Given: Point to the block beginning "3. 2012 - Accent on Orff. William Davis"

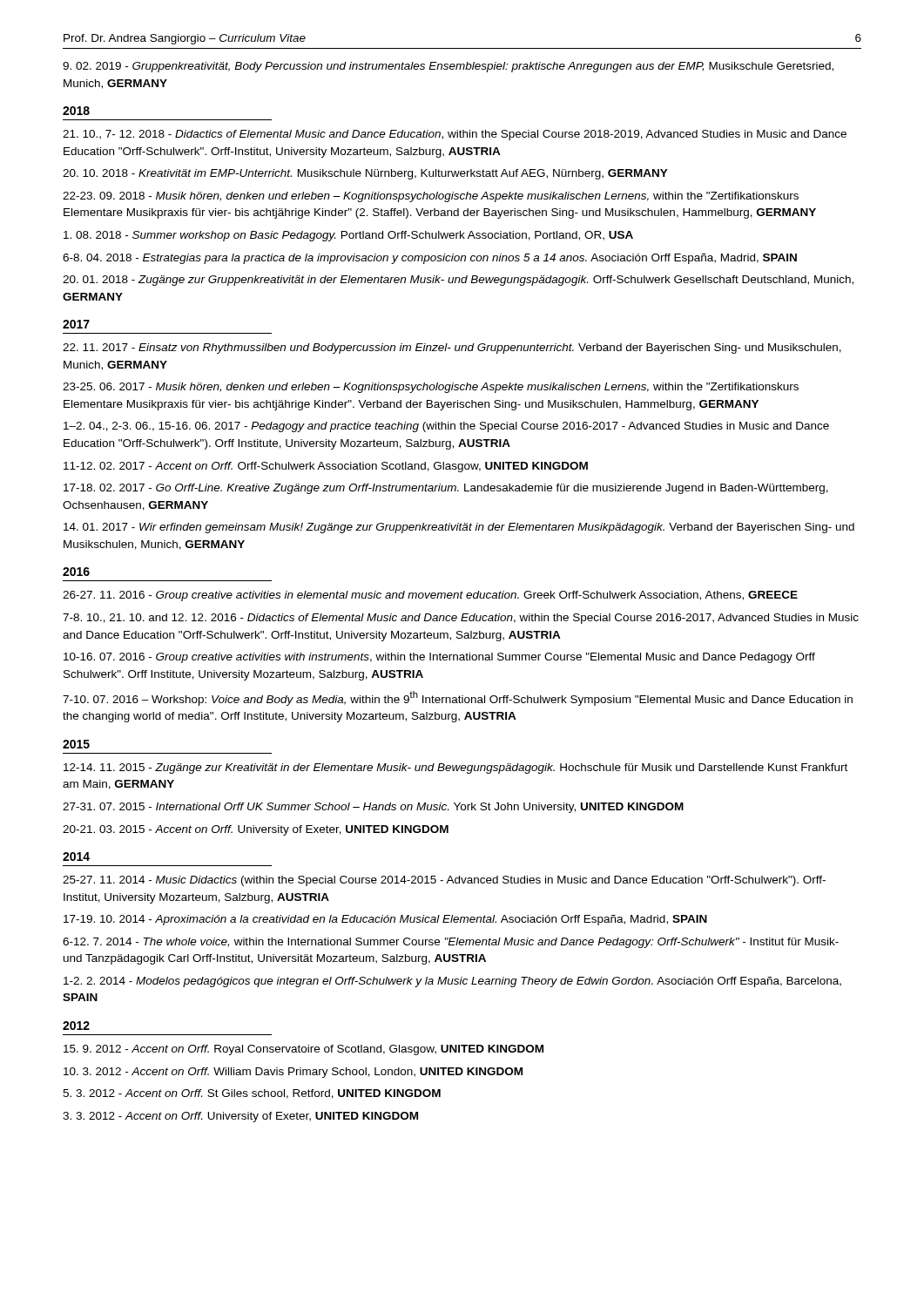Looking at the screenshot, I should [293, 1071].
